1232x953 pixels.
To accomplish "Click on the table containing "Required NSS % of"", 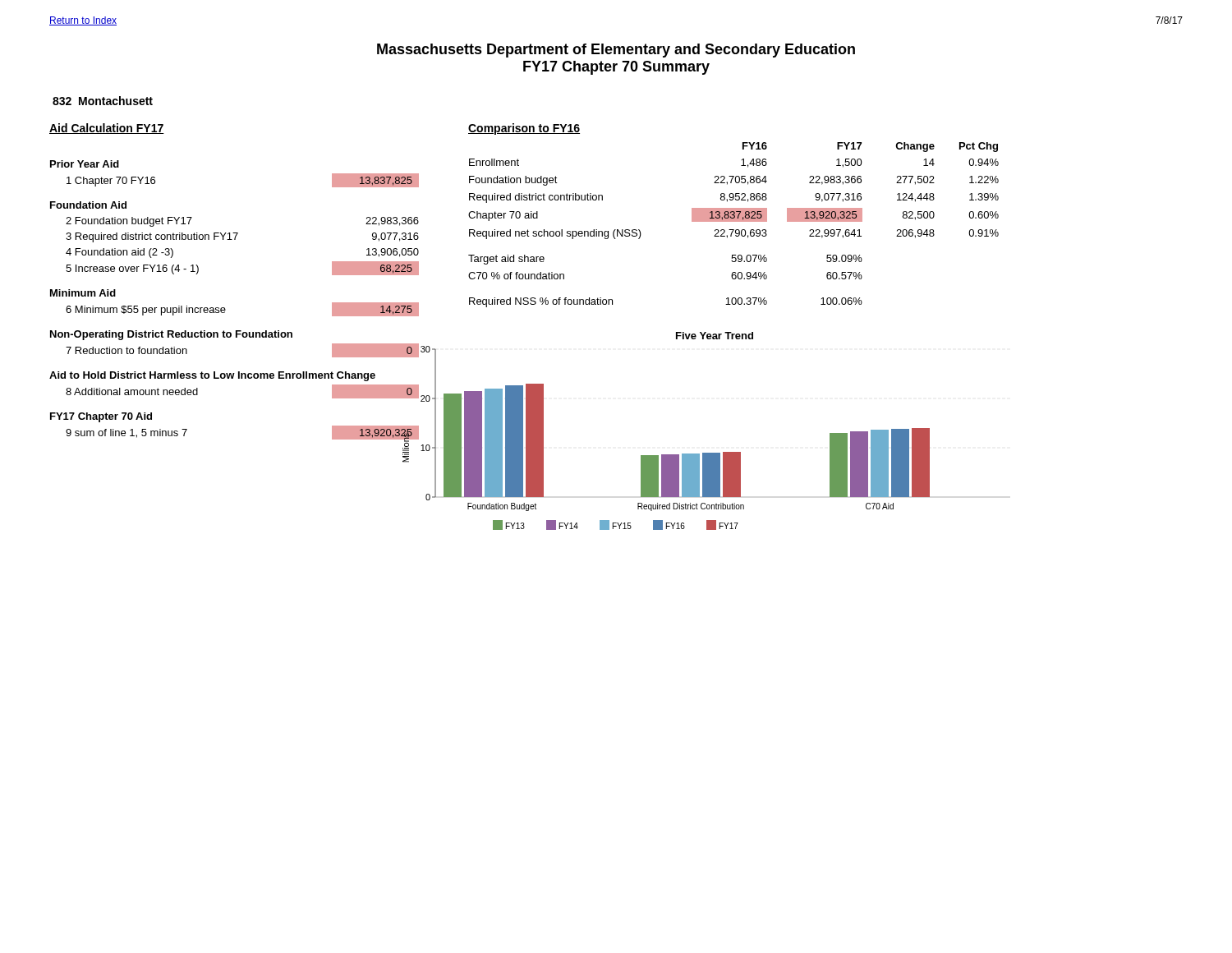I will (x=735, y=224).
